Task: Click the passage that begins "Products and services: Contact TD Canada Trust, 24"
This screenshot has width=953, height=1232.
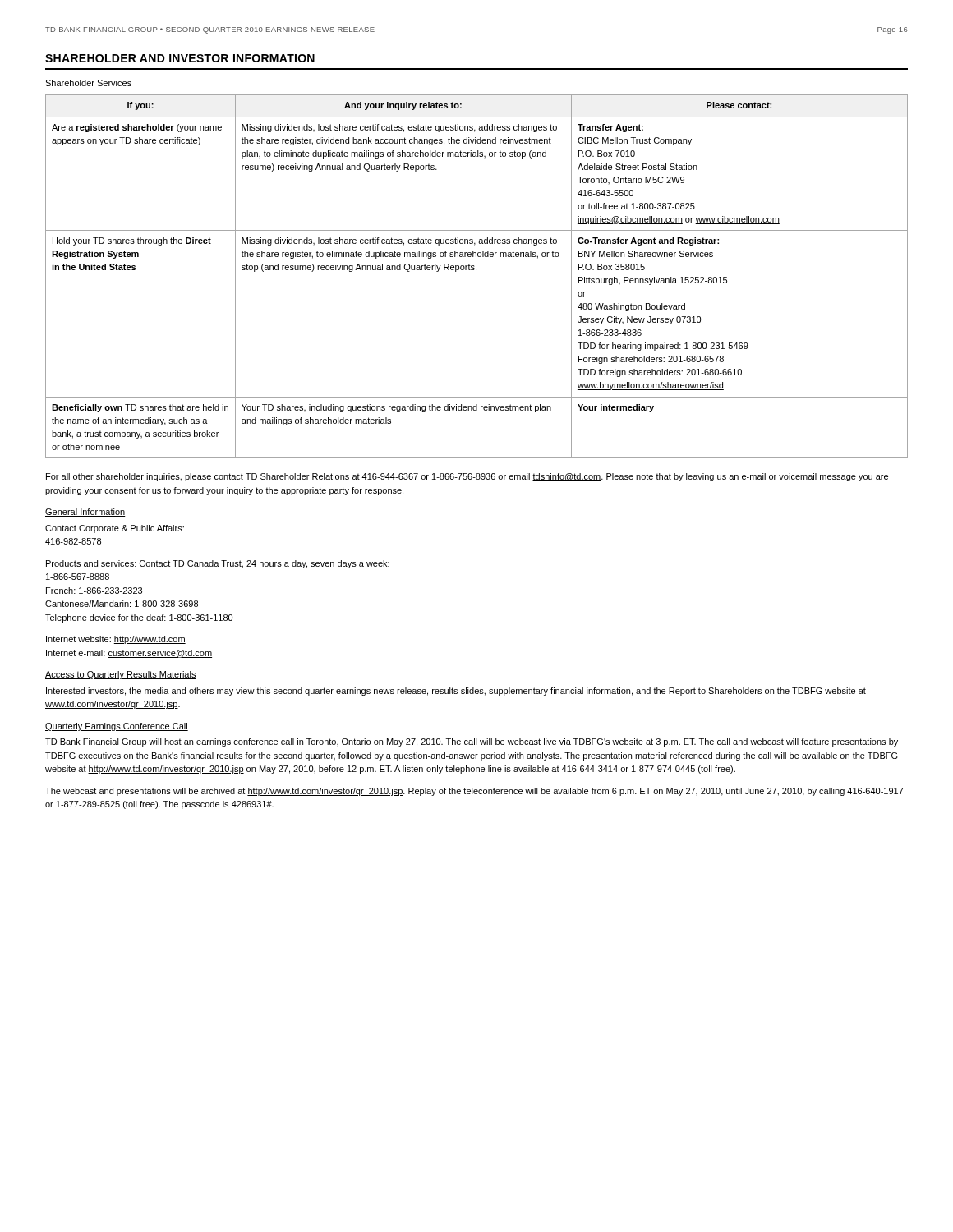Action: [x=218, y=564]
